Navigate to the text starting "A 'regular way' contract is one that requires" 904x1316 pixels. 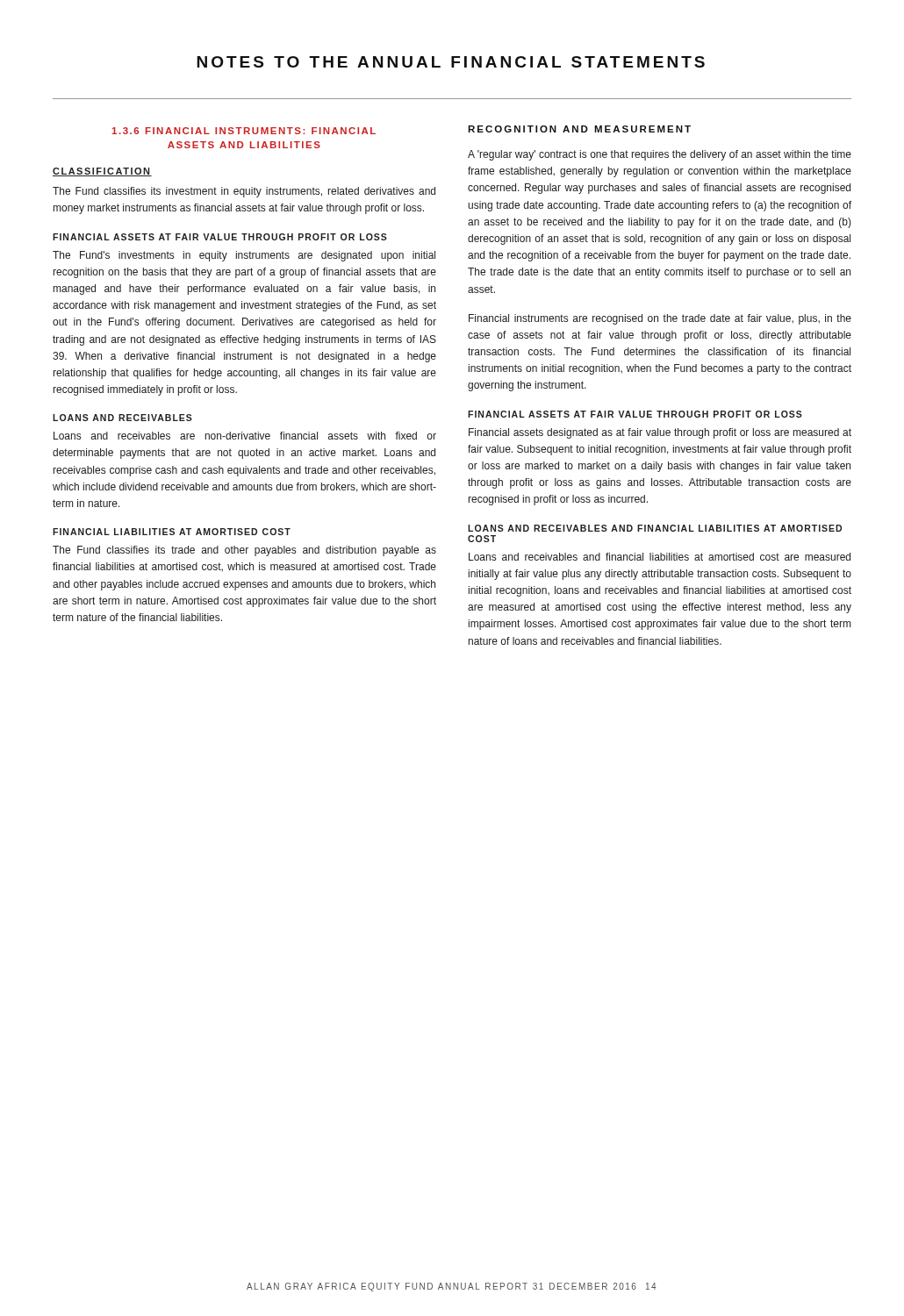tap(660, 222)
